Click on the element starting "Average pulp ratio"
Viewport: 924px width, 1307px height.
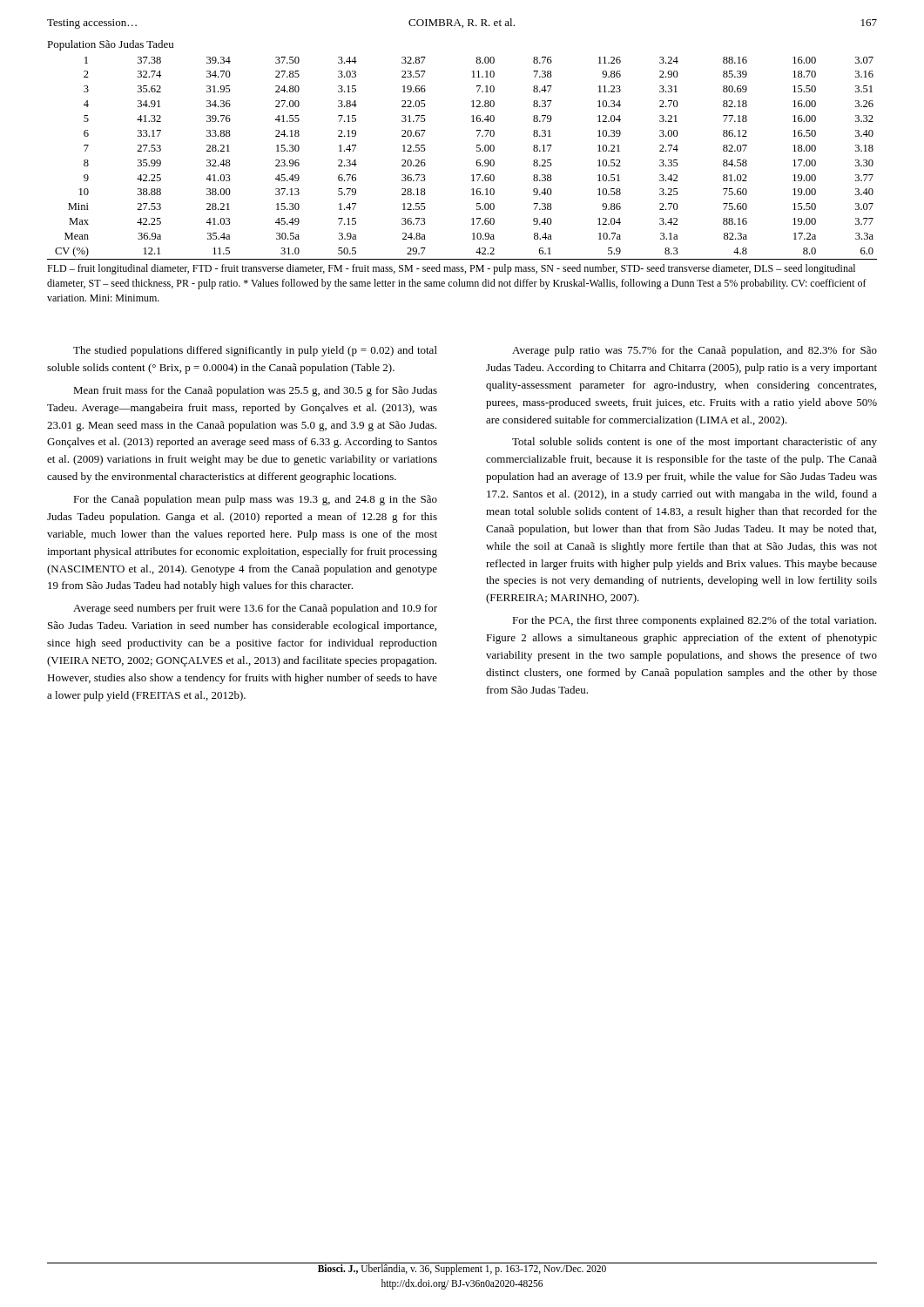point(681,520)
